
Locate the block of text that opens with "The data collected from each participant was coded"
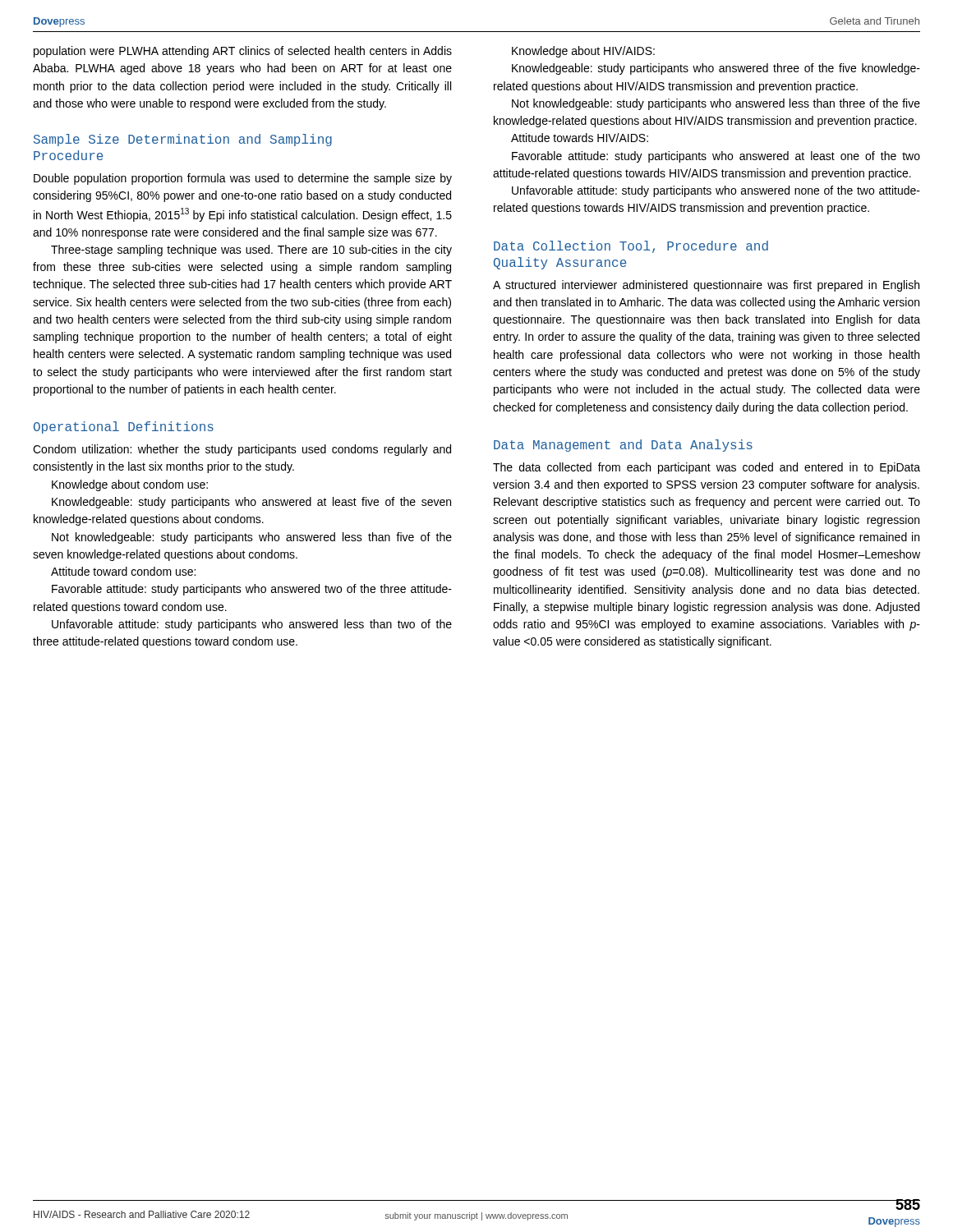(x=707, y=555)
